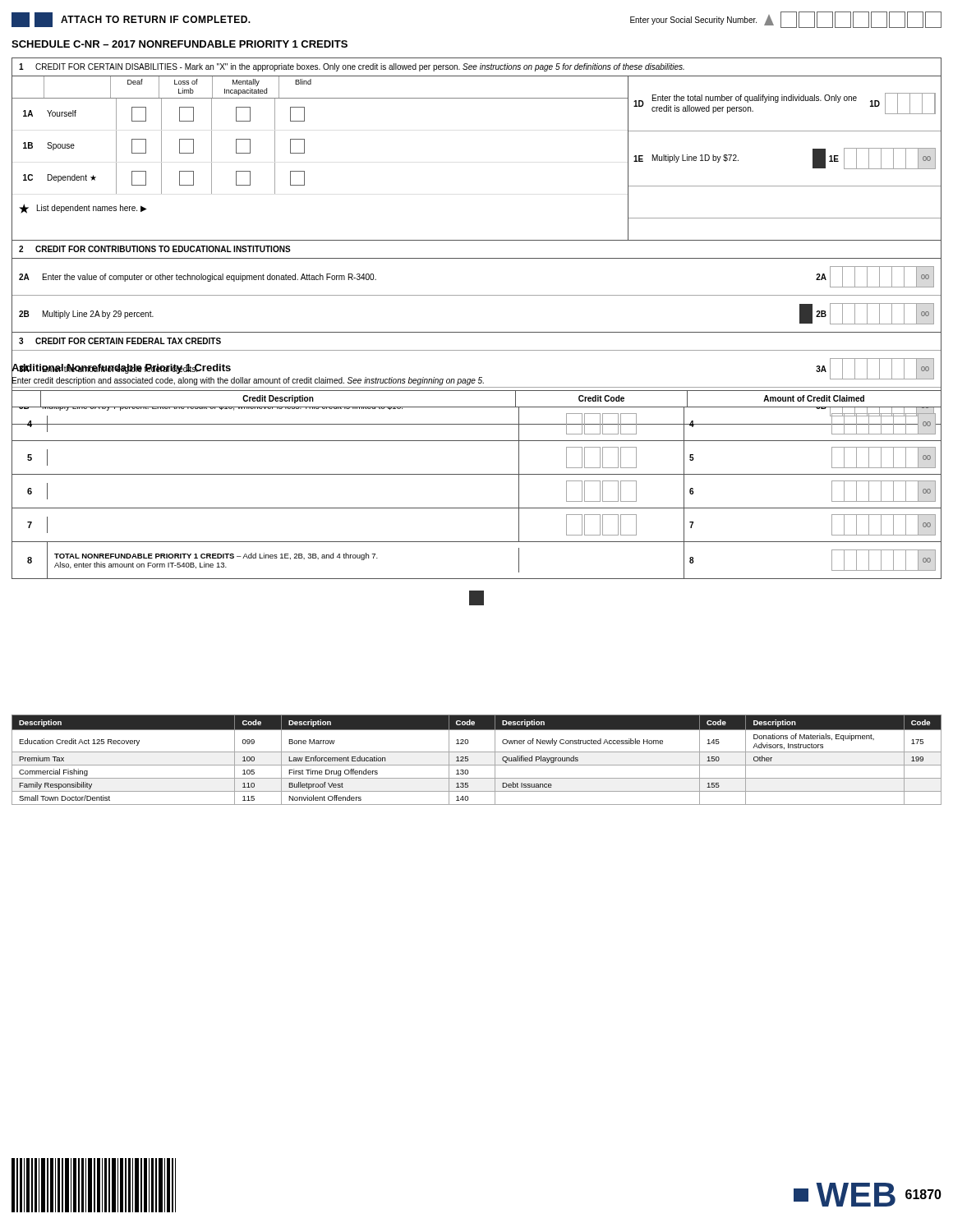This screenshot has width=953, height=1232.
Task: Click on the block starting "2 CREDIT FOR CONTRIBUTIONS TO EDUCATIONAL"
Action: tap(155, 249)
